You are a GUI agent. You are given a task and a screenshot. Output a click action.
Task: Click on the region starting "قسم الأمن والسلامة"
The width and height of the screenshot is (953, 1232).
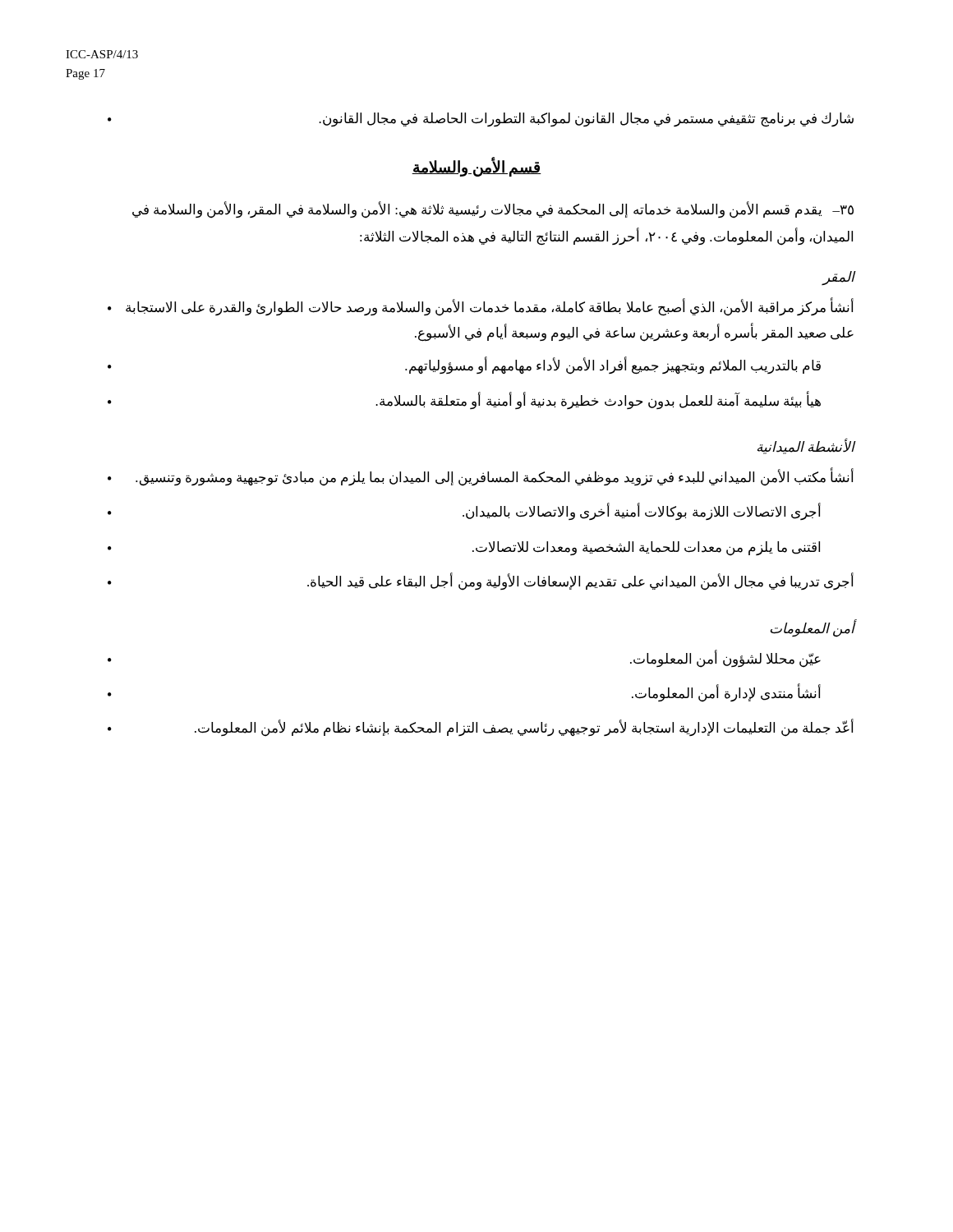476,167
